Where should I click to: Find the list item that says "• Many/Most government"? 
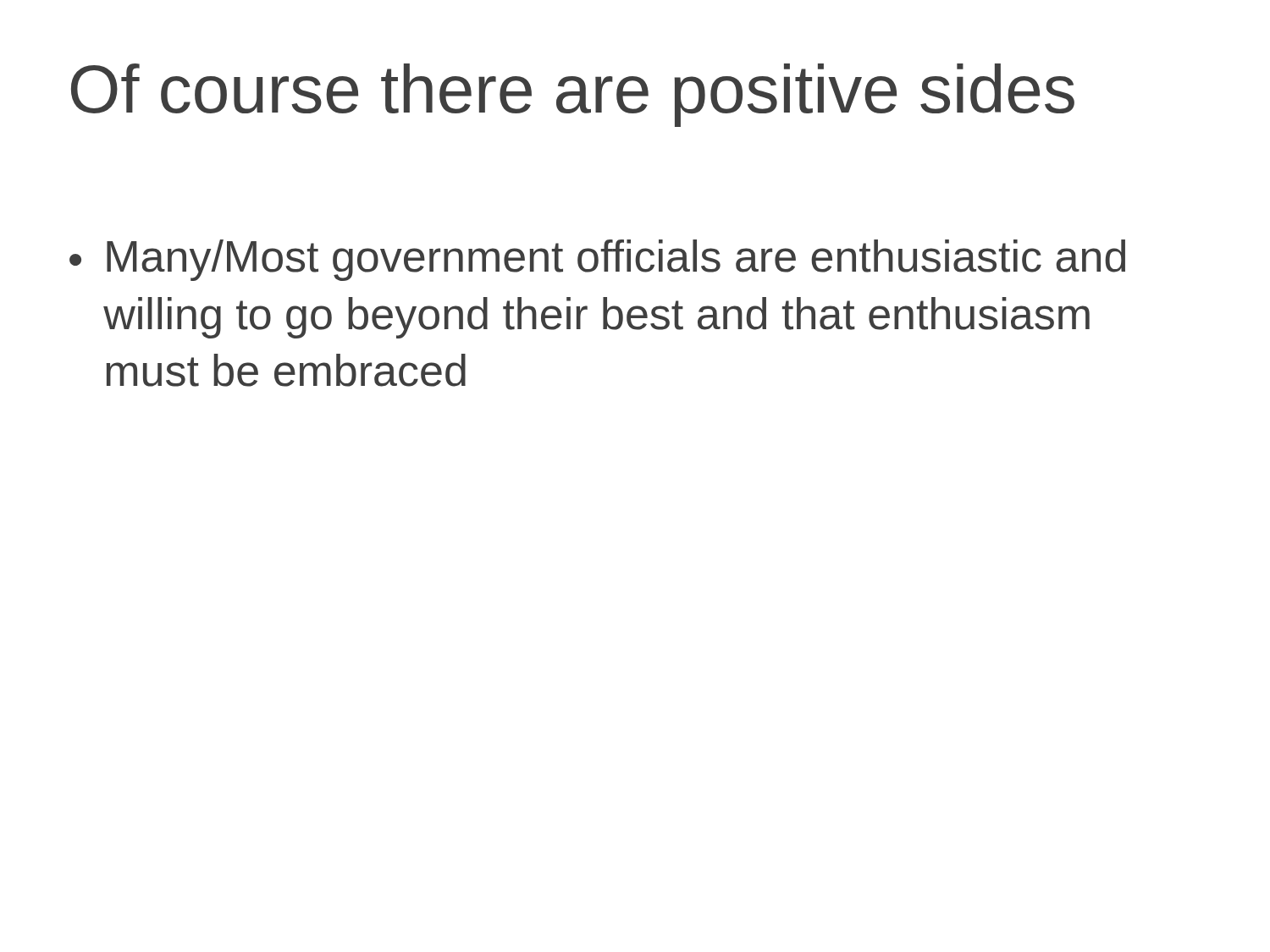point(626,314)
